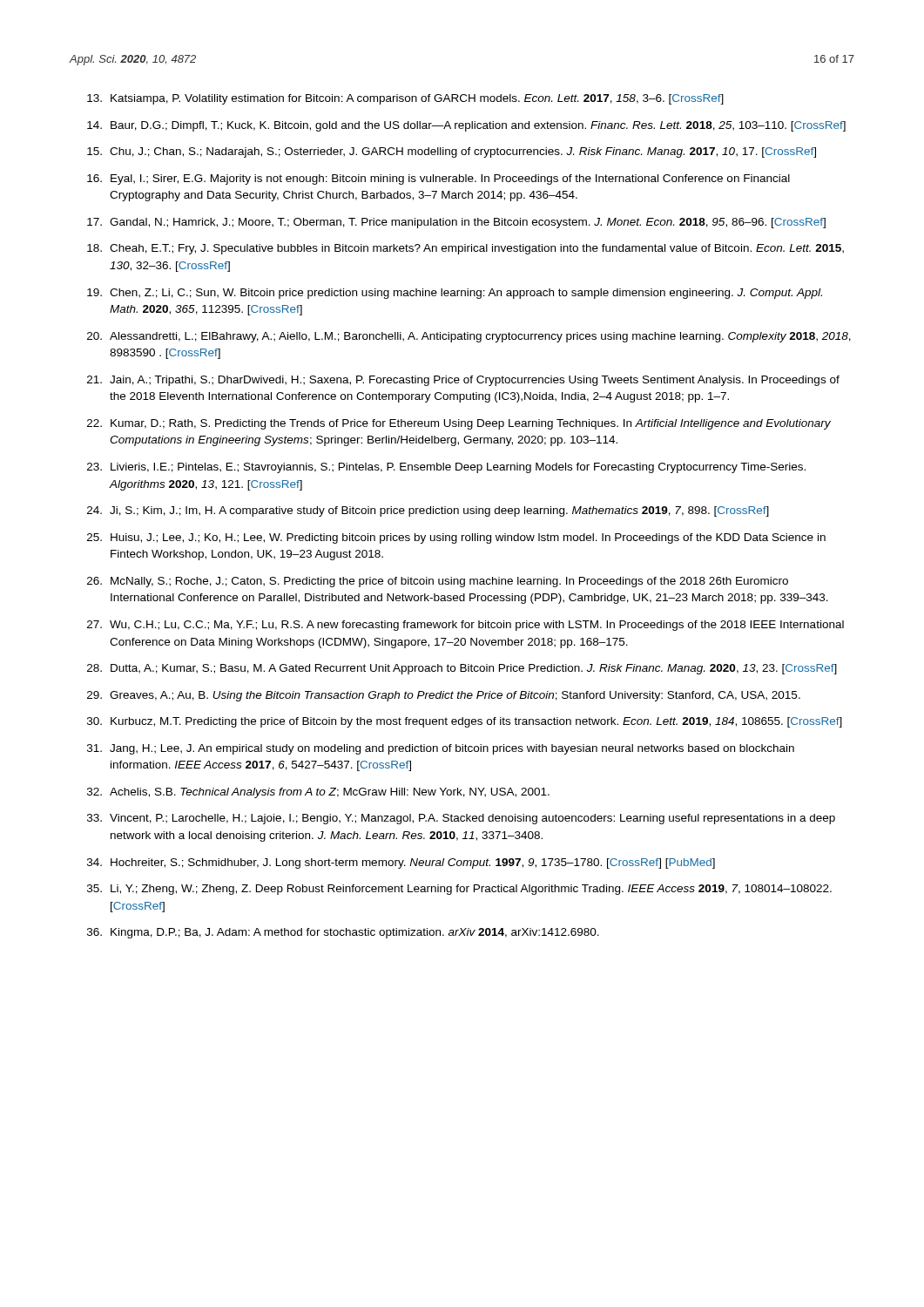The height and width of the screenshot is (1307, 924).
Task: Point to the block beginning "33. Vincent, P.; Larochelle,"
Action: tap(462, 827)
